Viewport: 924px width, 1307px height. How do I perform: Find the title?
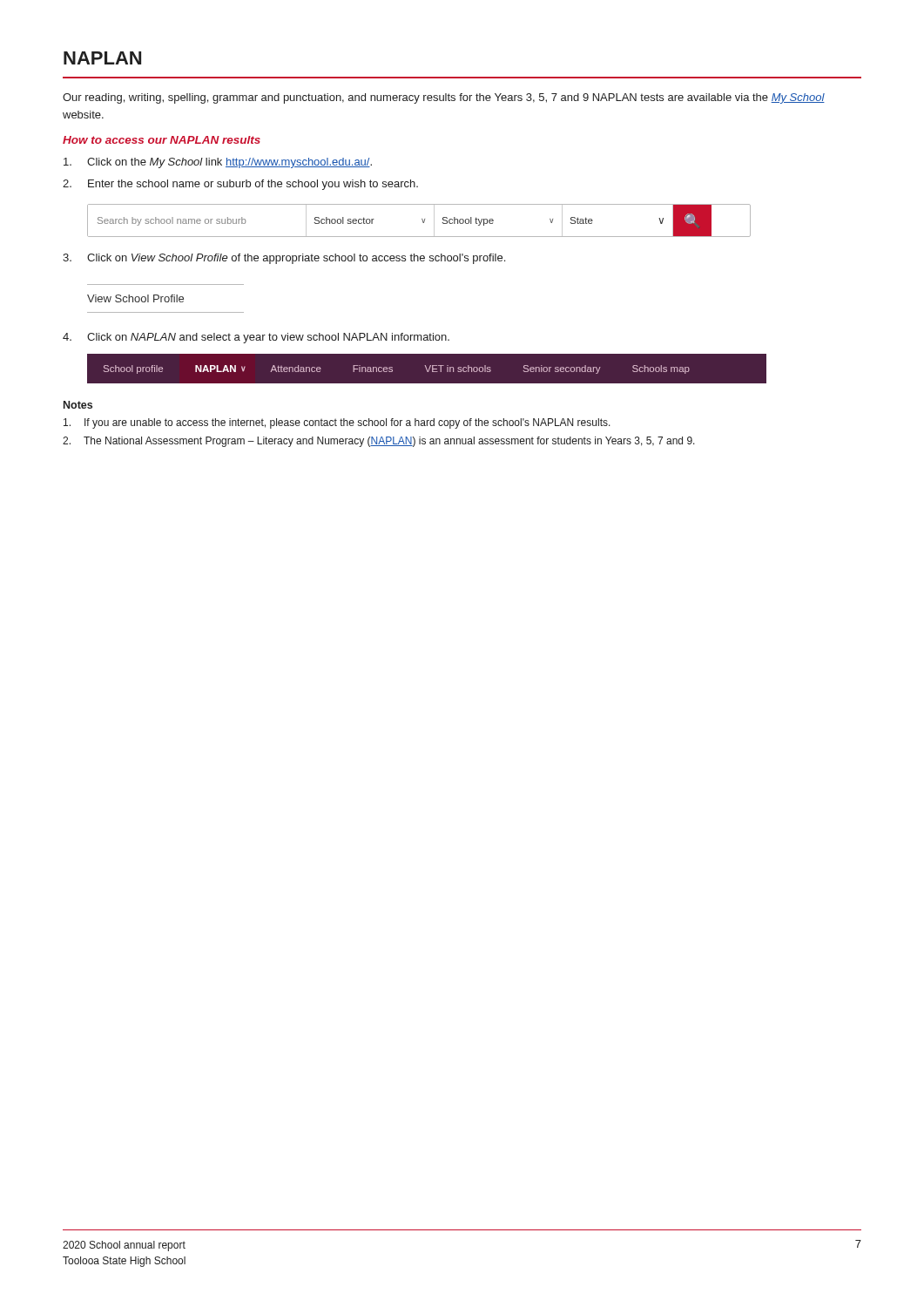point(103,58)
